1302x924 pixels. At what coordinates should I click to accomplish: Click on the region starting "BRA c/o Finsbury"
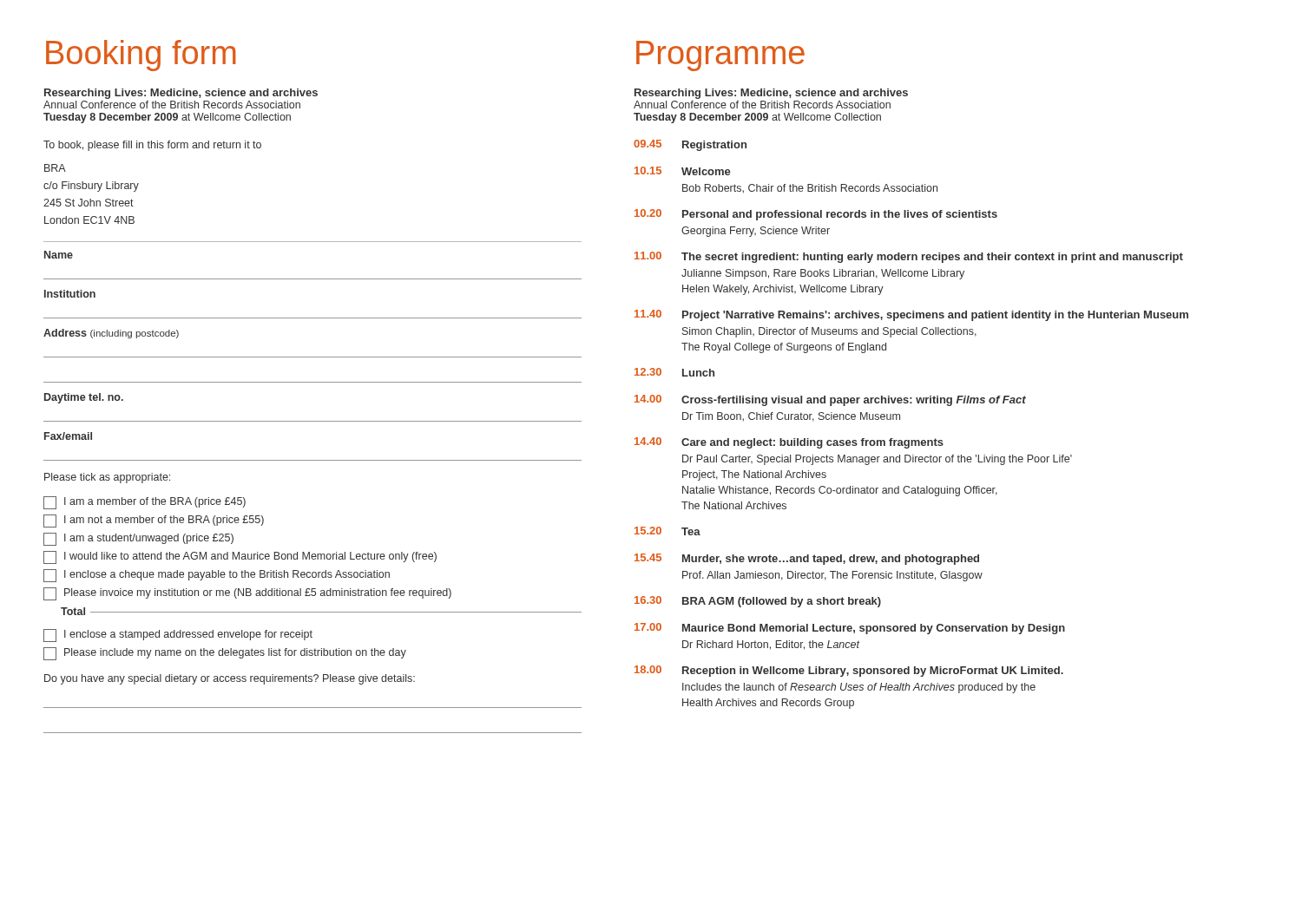point(55,168)
